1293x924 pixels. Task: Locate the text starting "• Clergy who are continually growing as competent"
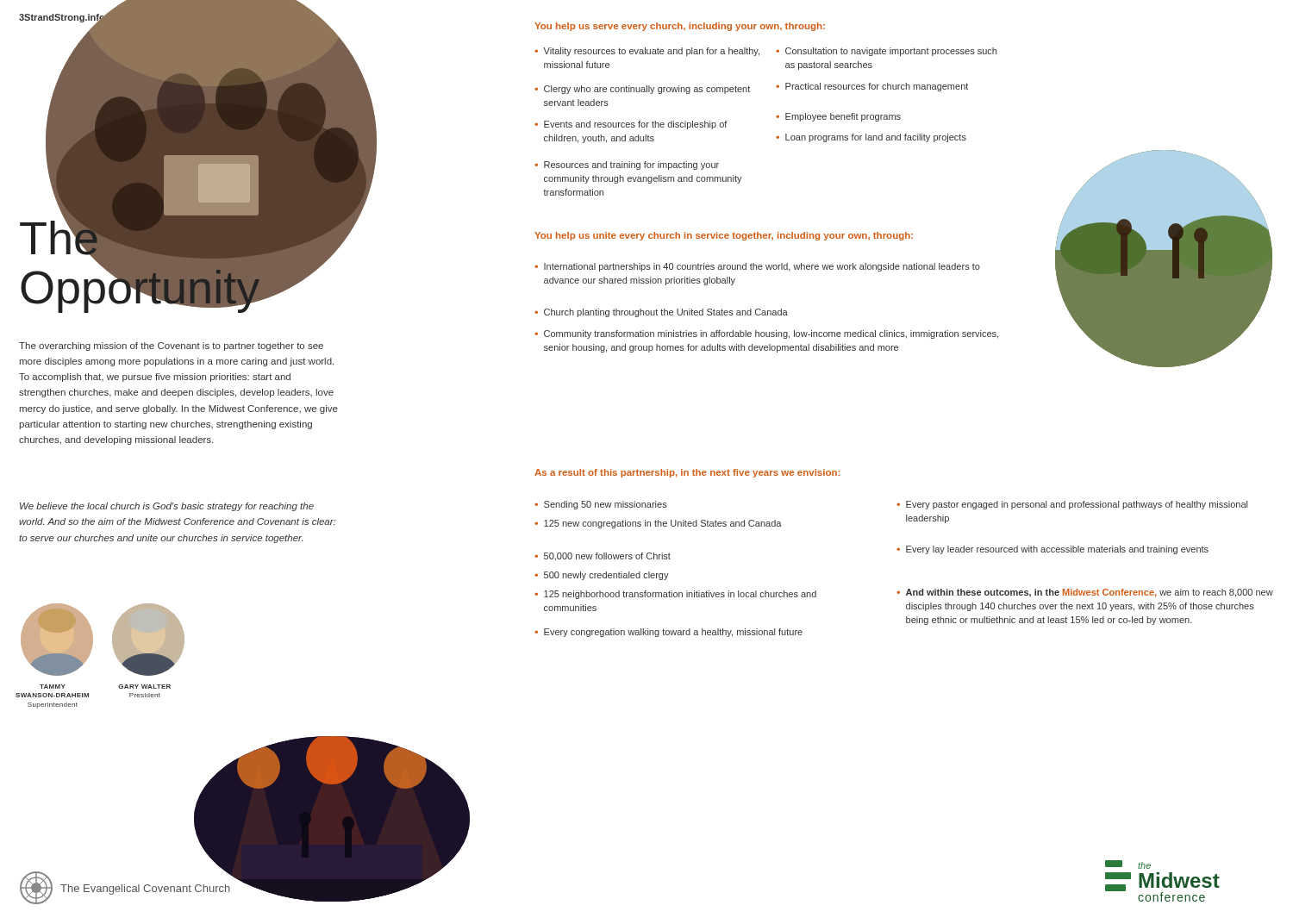(x=649, y=97)
